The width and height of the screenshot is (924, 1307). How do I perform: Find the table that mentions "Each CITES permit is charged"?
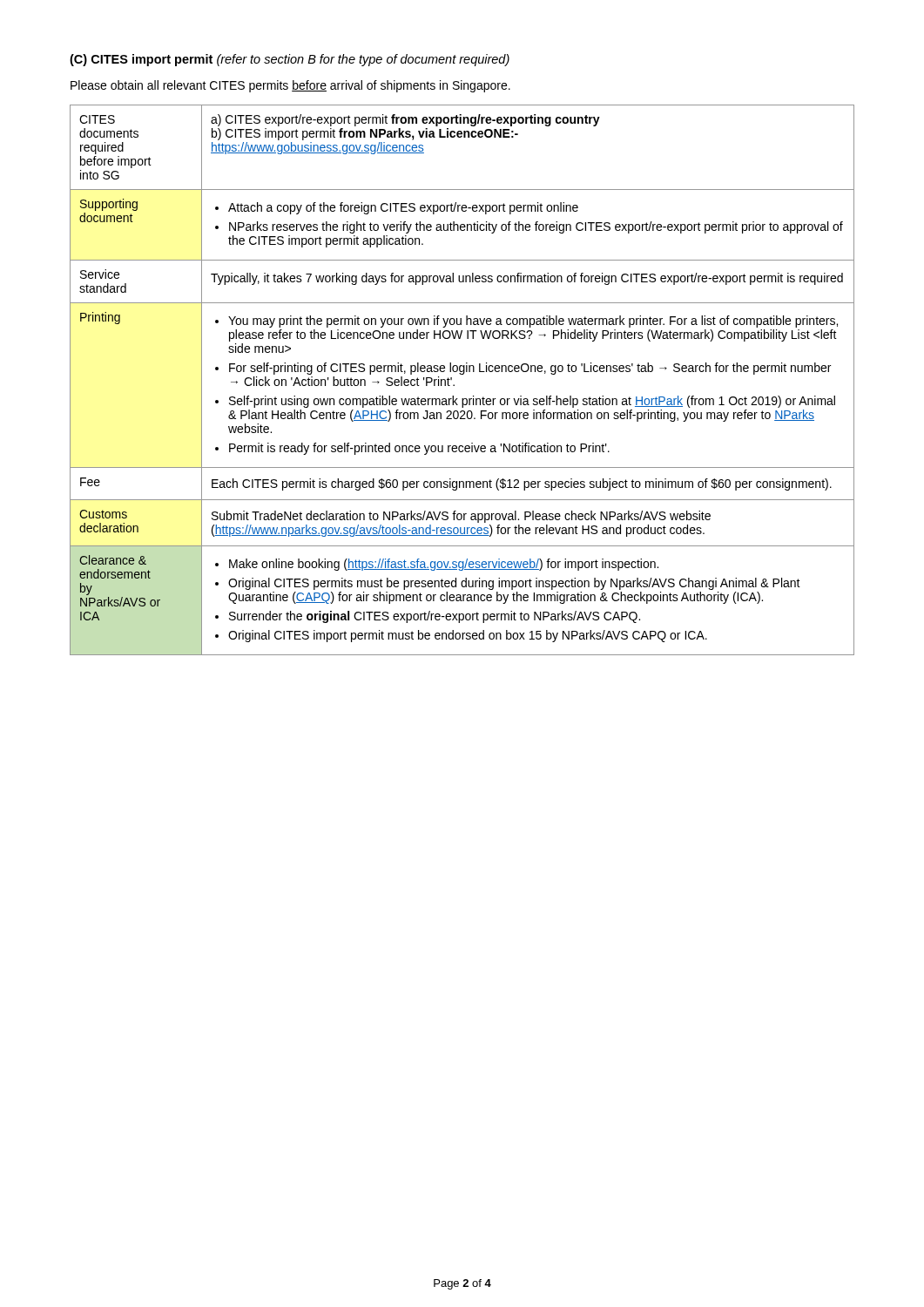pos(462,380)
